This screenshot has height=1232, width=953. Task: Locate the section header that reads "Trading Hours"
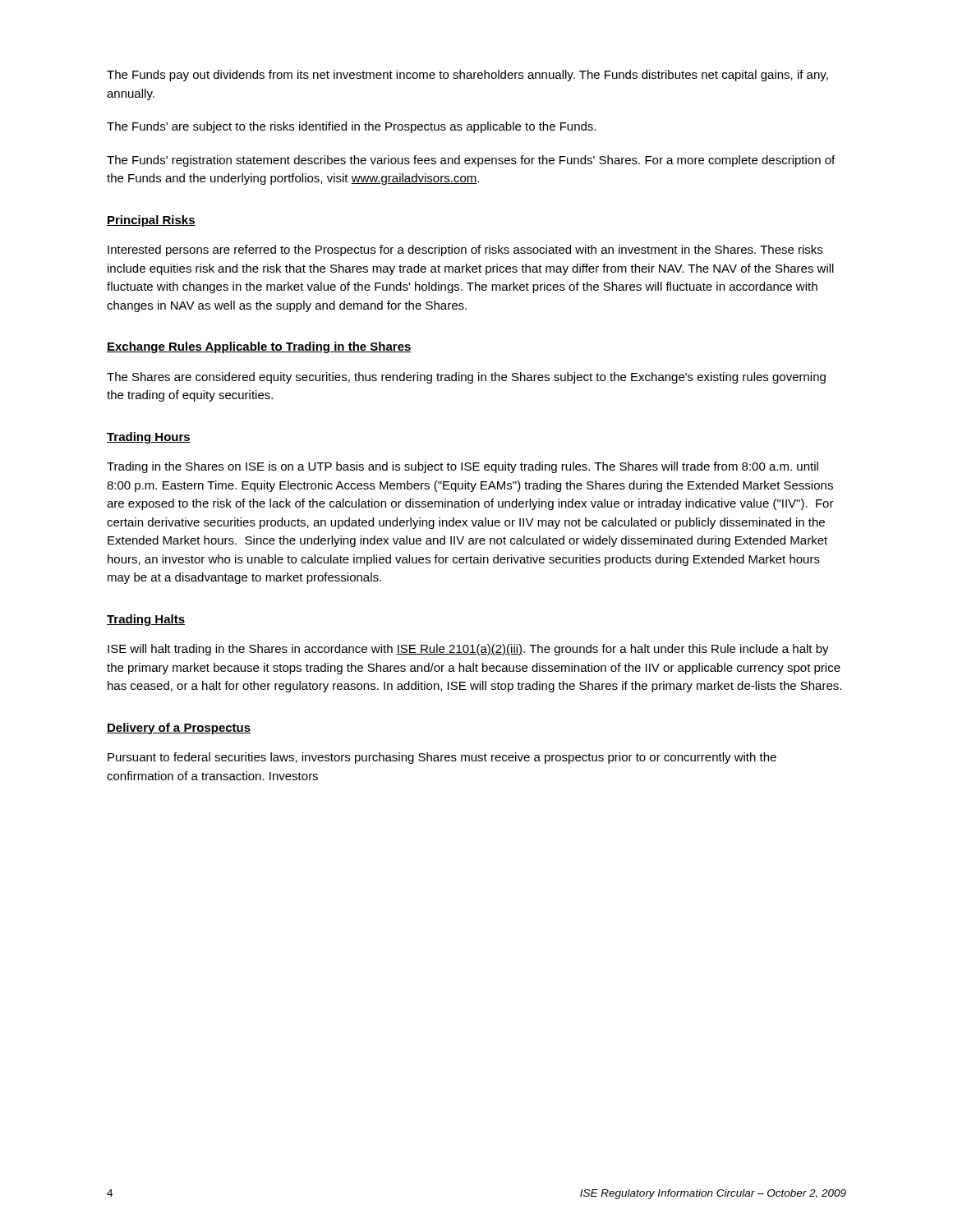(149, 436)
